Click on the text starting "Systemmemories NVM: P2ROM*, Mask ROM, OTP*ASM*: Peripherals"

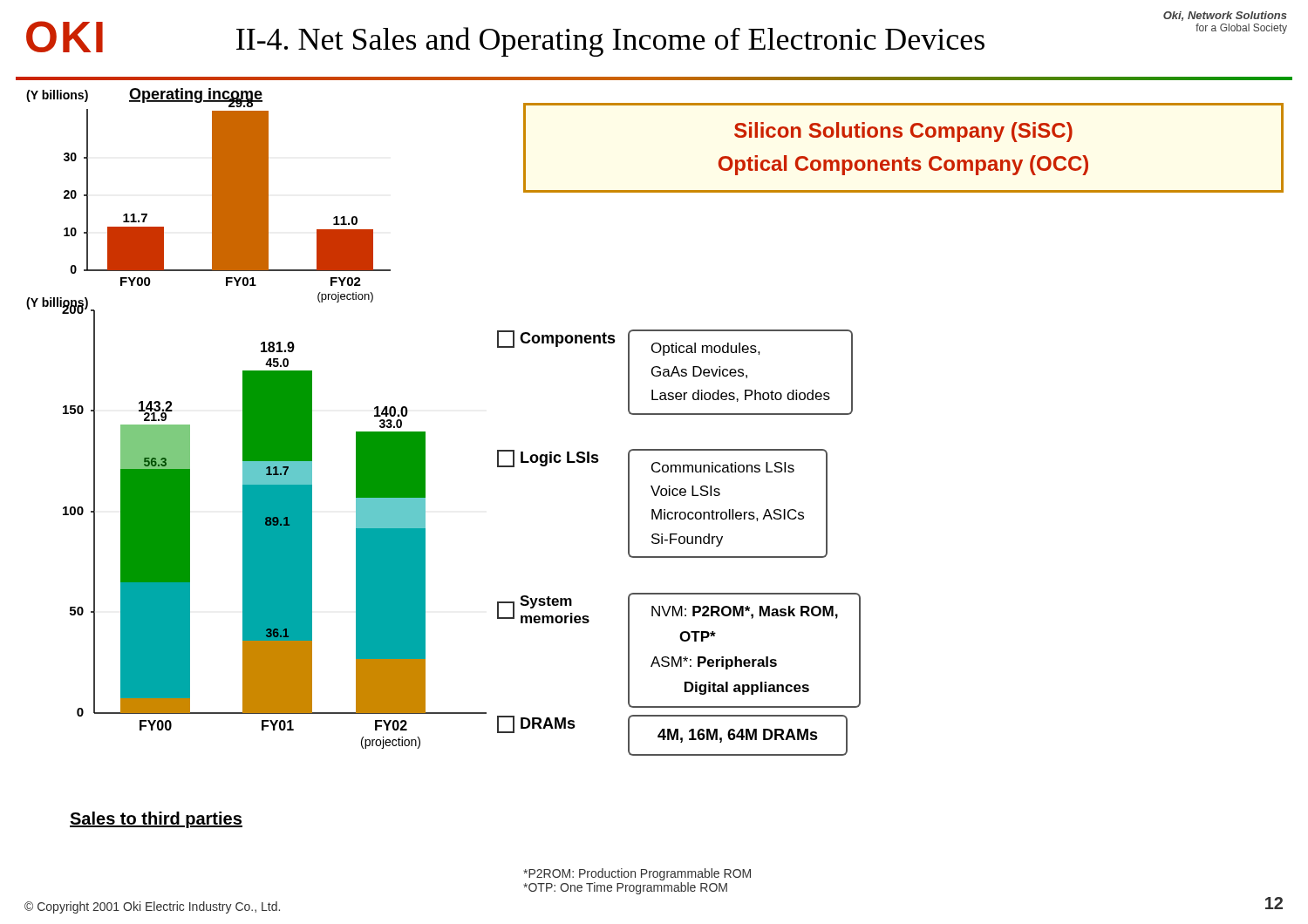click(679, 650)
